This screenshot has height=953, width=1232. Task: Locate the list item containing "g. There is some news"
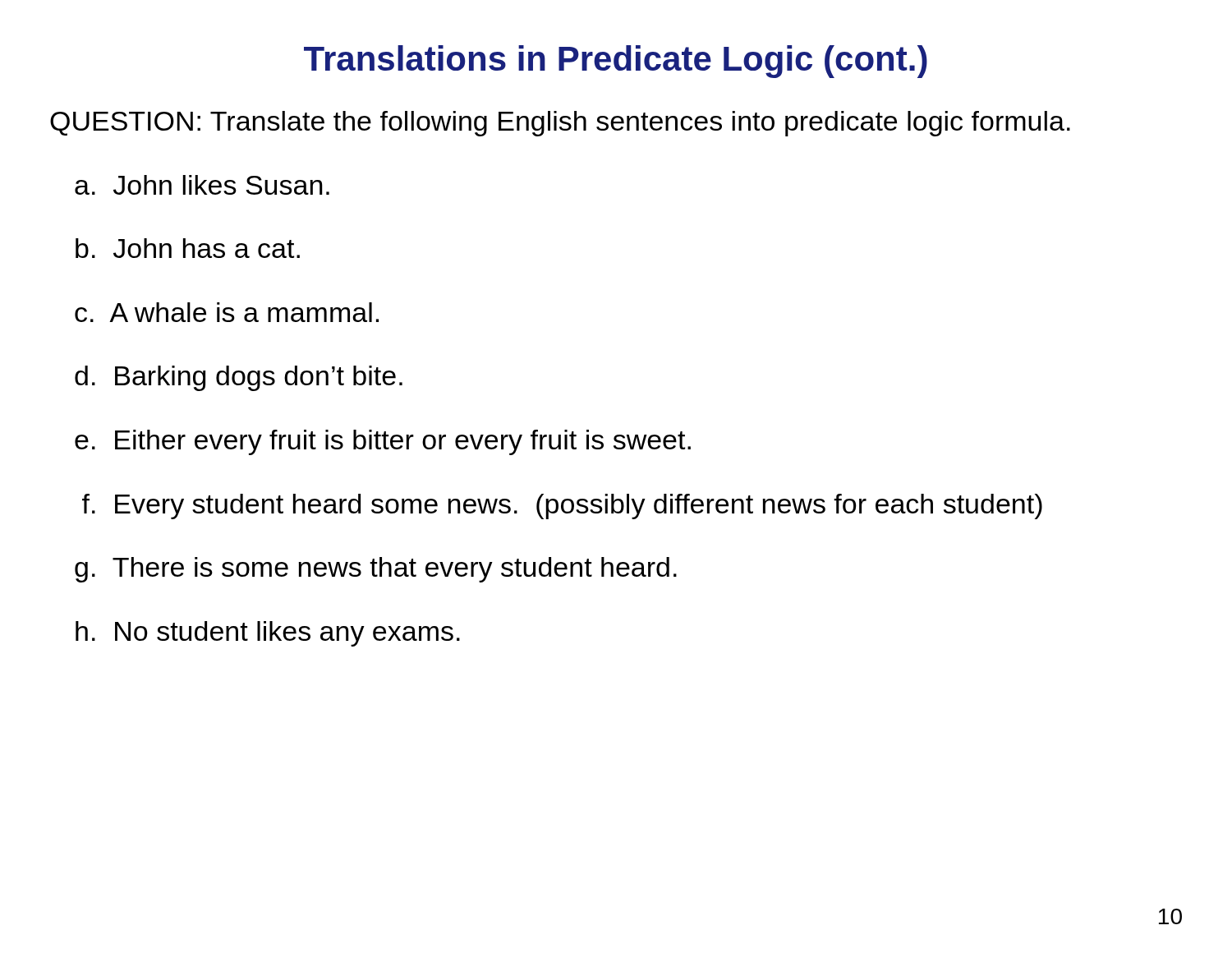click(x=376, y=567)
